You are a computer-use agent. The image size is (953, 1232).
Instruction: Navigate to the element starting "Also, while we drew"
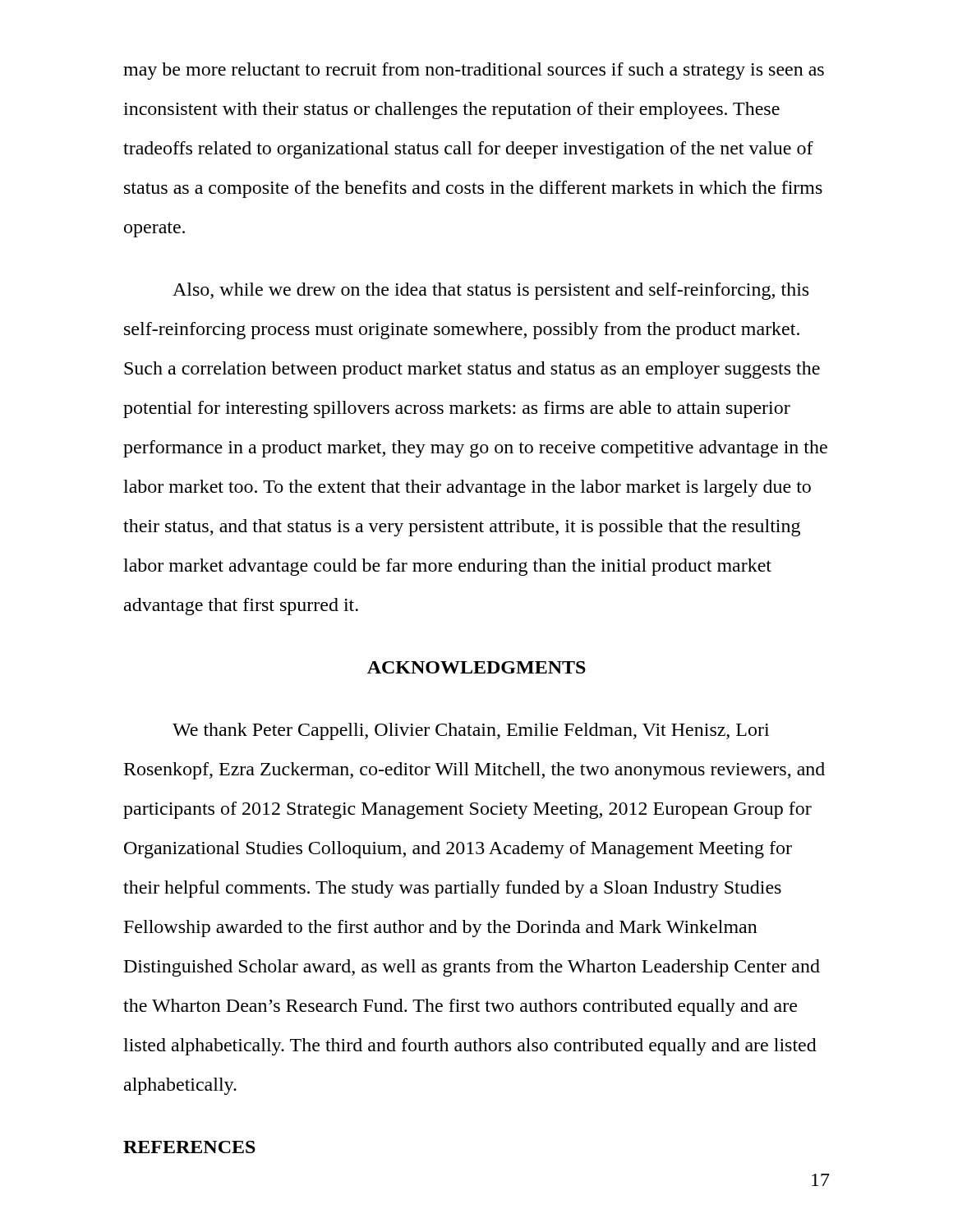click(476, 447)
